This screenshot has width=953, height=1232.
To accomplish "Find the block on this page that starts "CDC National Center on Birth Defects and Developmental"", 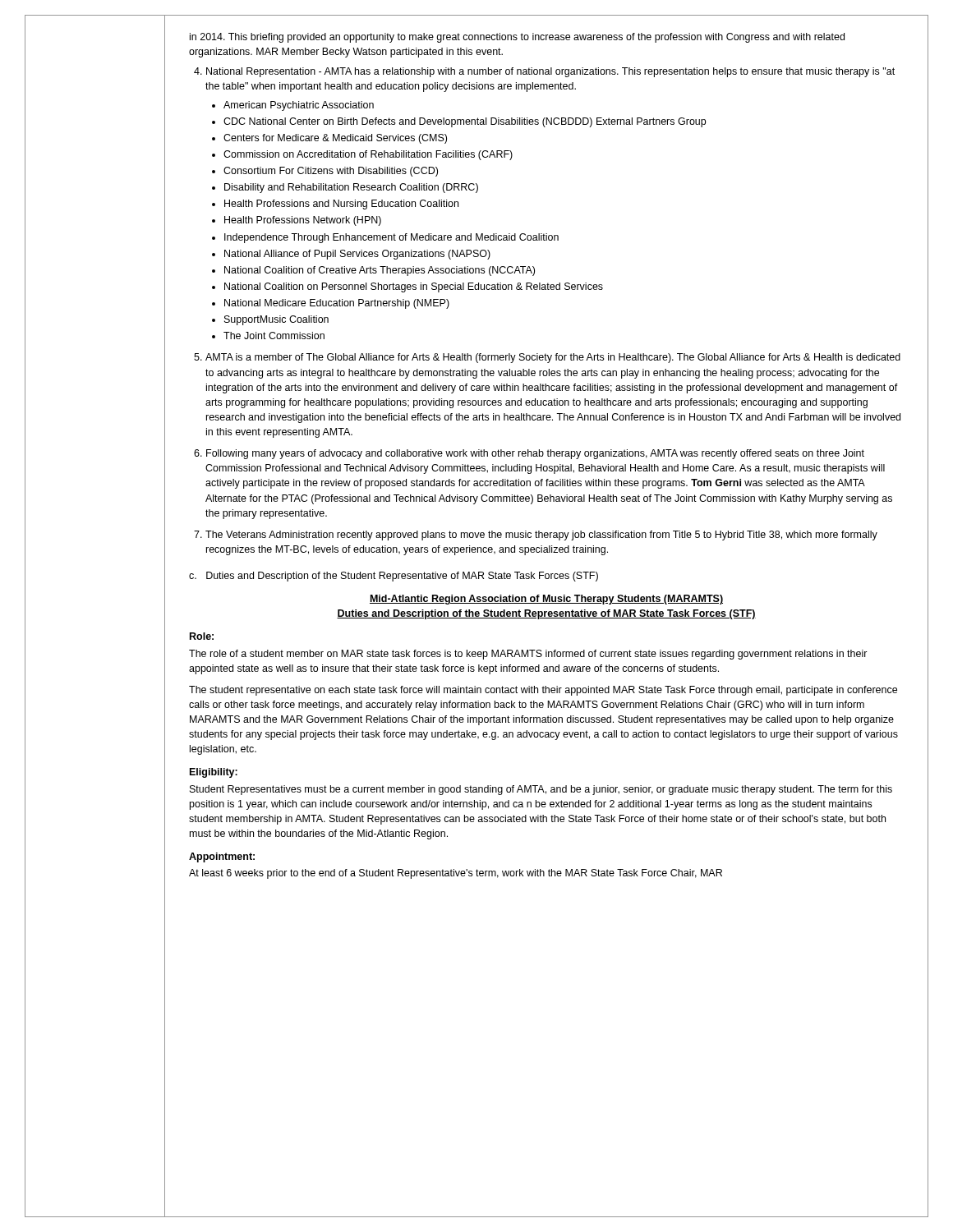I will 465,121.
